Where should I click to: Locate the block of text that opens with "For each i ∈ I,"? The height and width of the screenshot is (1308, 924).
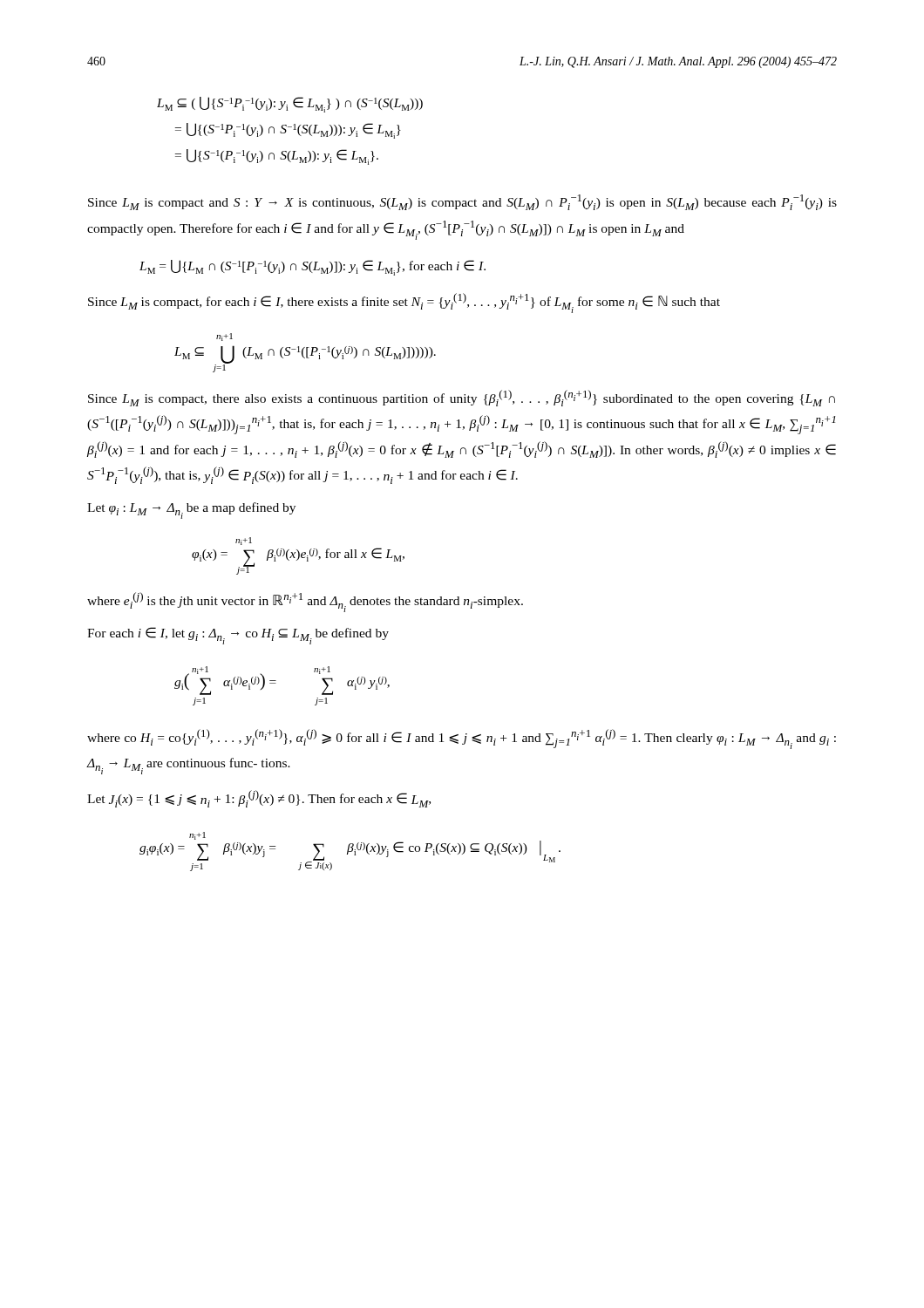tap(238, 635)
